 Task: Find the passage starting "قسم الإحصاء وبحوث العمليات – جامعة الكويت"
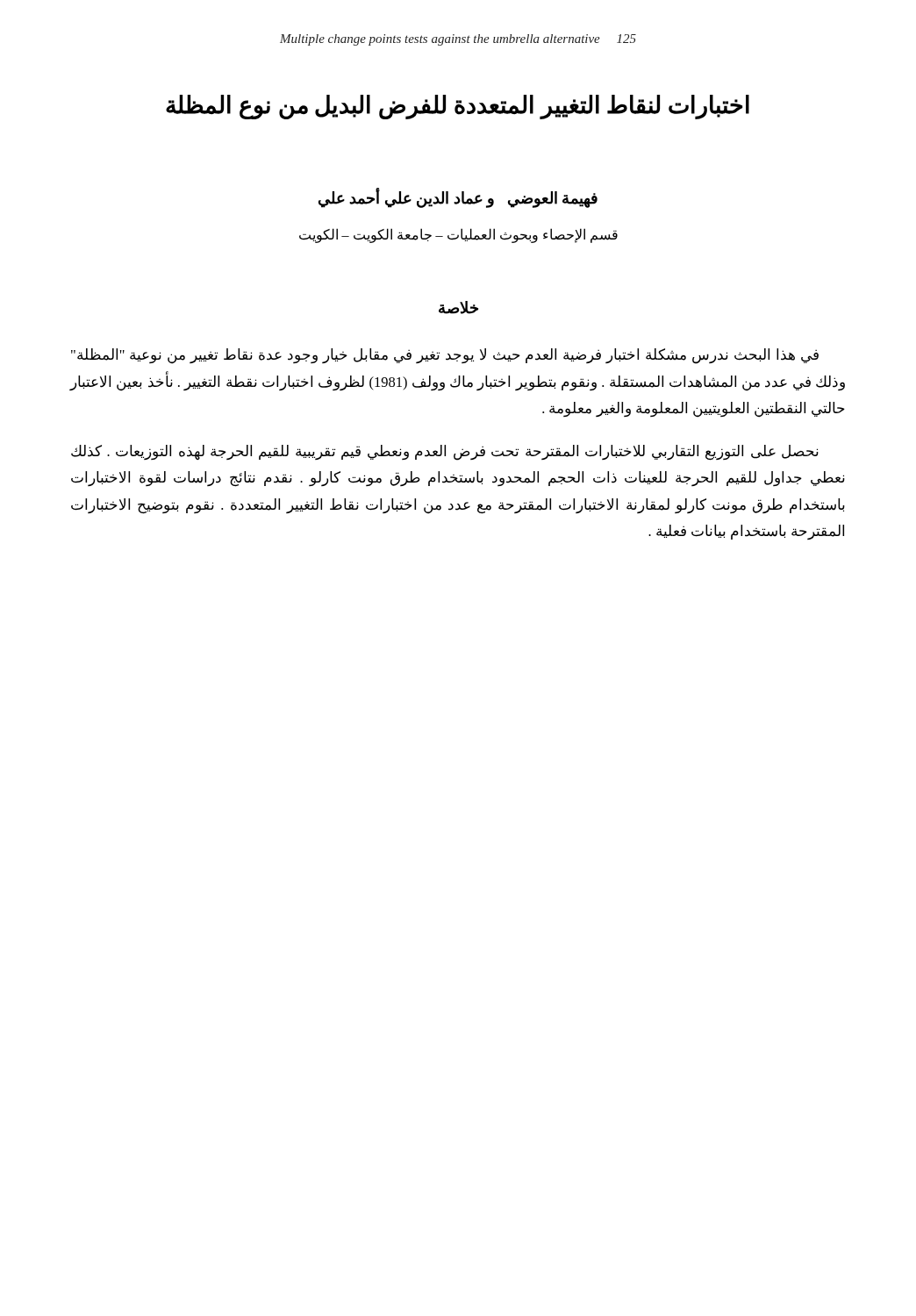point(458,235)
